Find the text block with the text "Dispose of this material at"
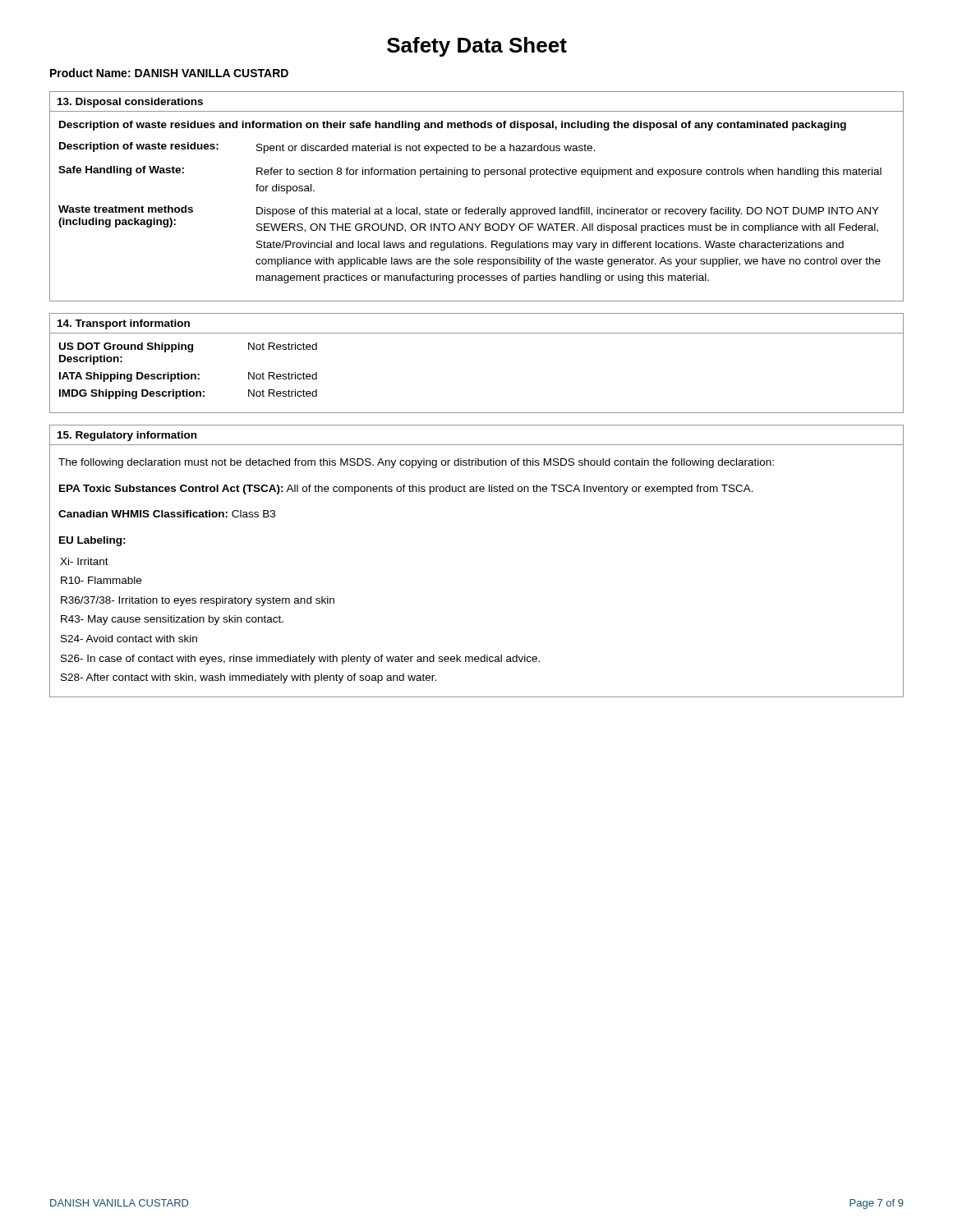Viewport: 953px width, 1232px height. tap(568, 244)
